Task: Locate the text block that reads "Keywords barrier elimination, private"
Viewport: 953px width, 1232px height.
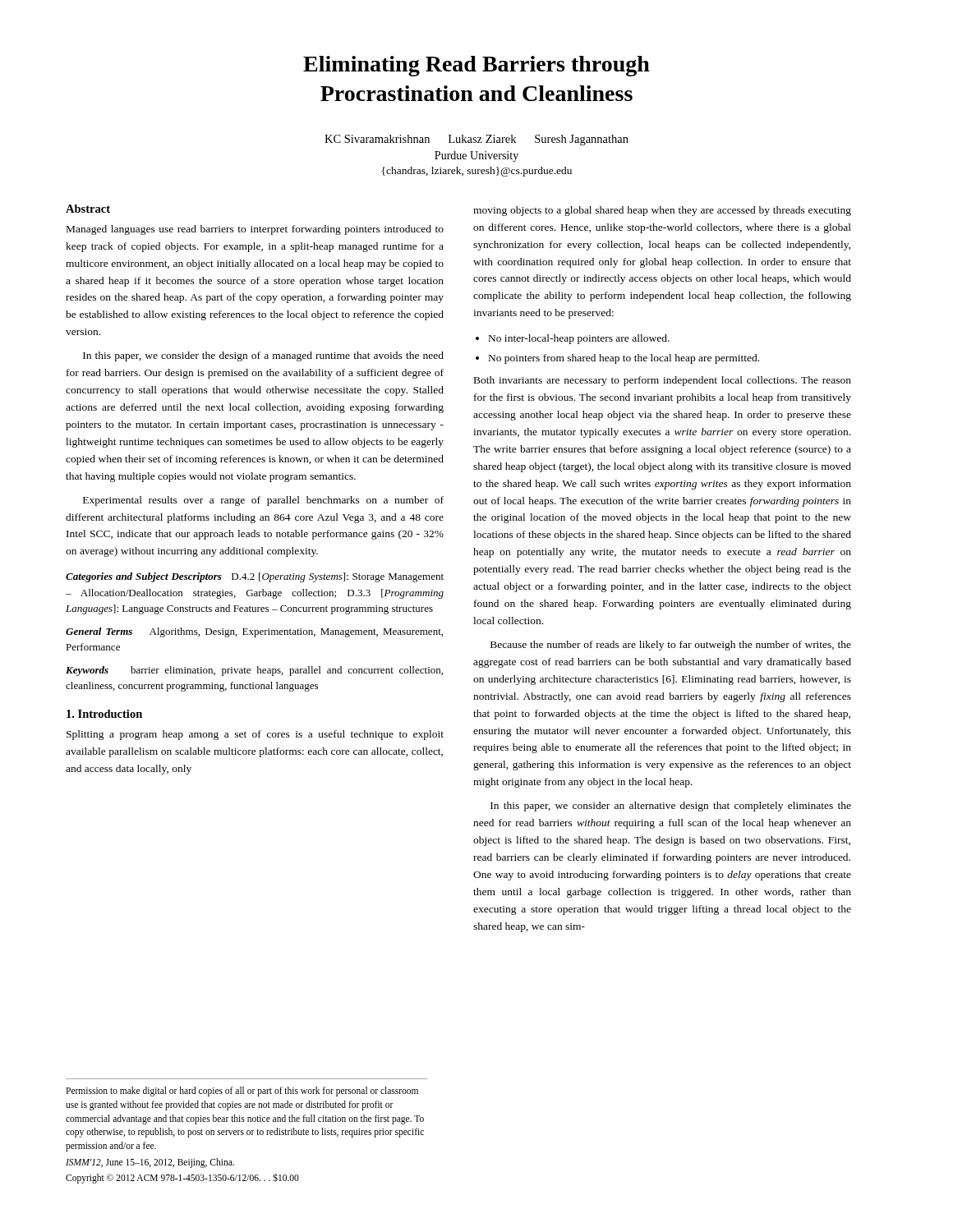Action: [x=255, y=678]
